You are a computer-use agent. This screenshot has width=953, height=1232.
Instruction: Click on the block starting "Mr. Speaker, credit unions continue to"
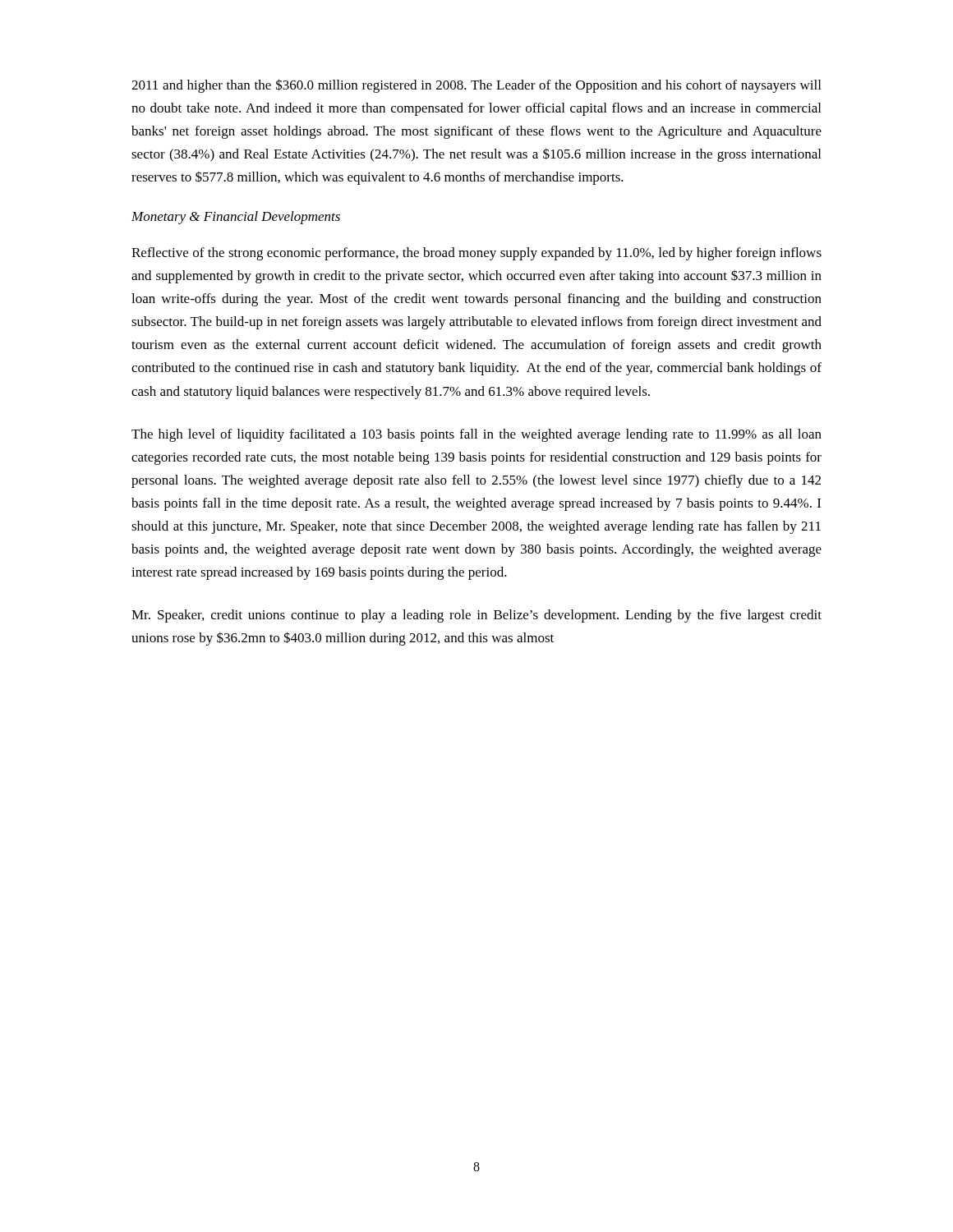[476, 626]
